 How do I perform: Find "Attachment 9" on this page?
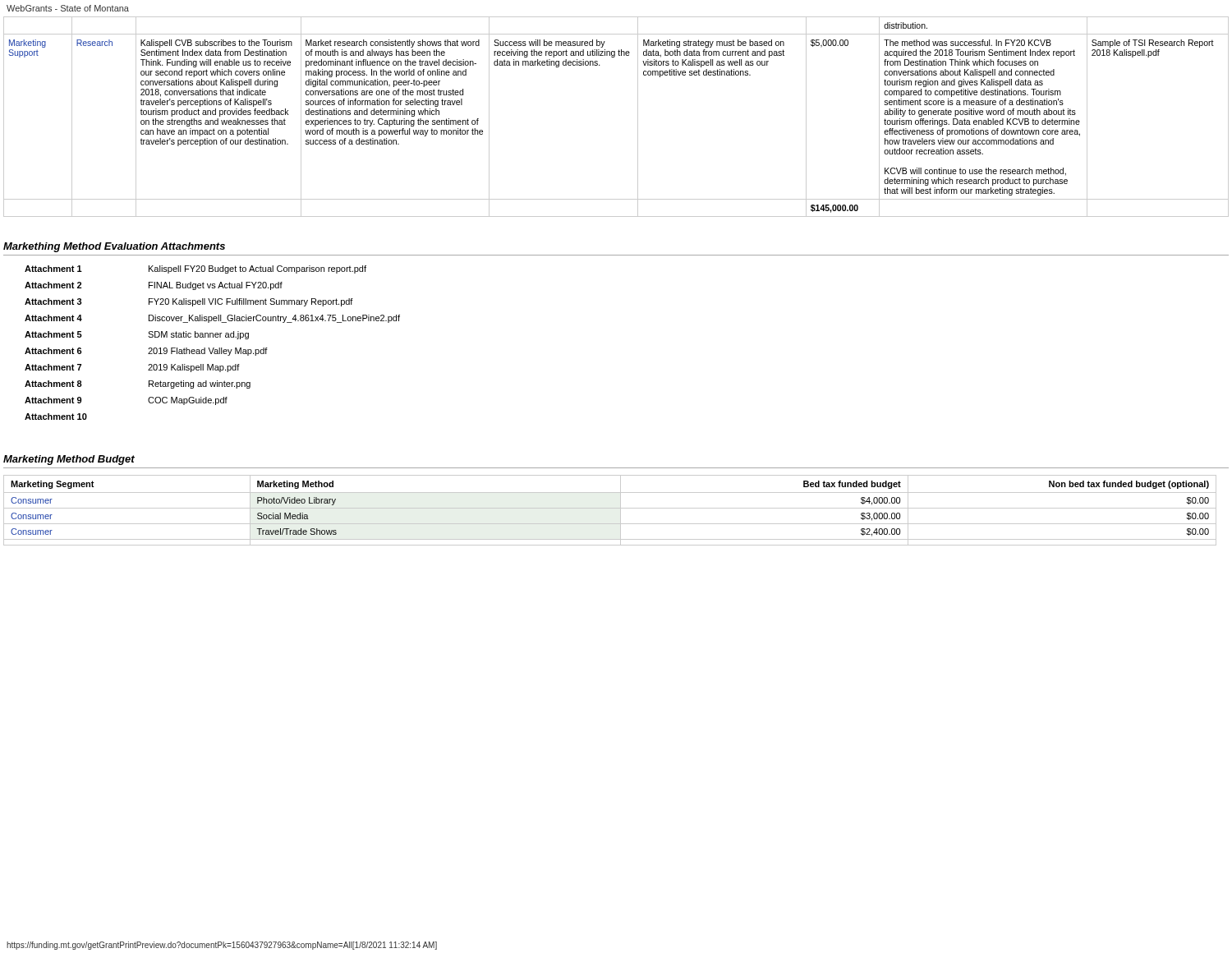[x=53, y=400]
